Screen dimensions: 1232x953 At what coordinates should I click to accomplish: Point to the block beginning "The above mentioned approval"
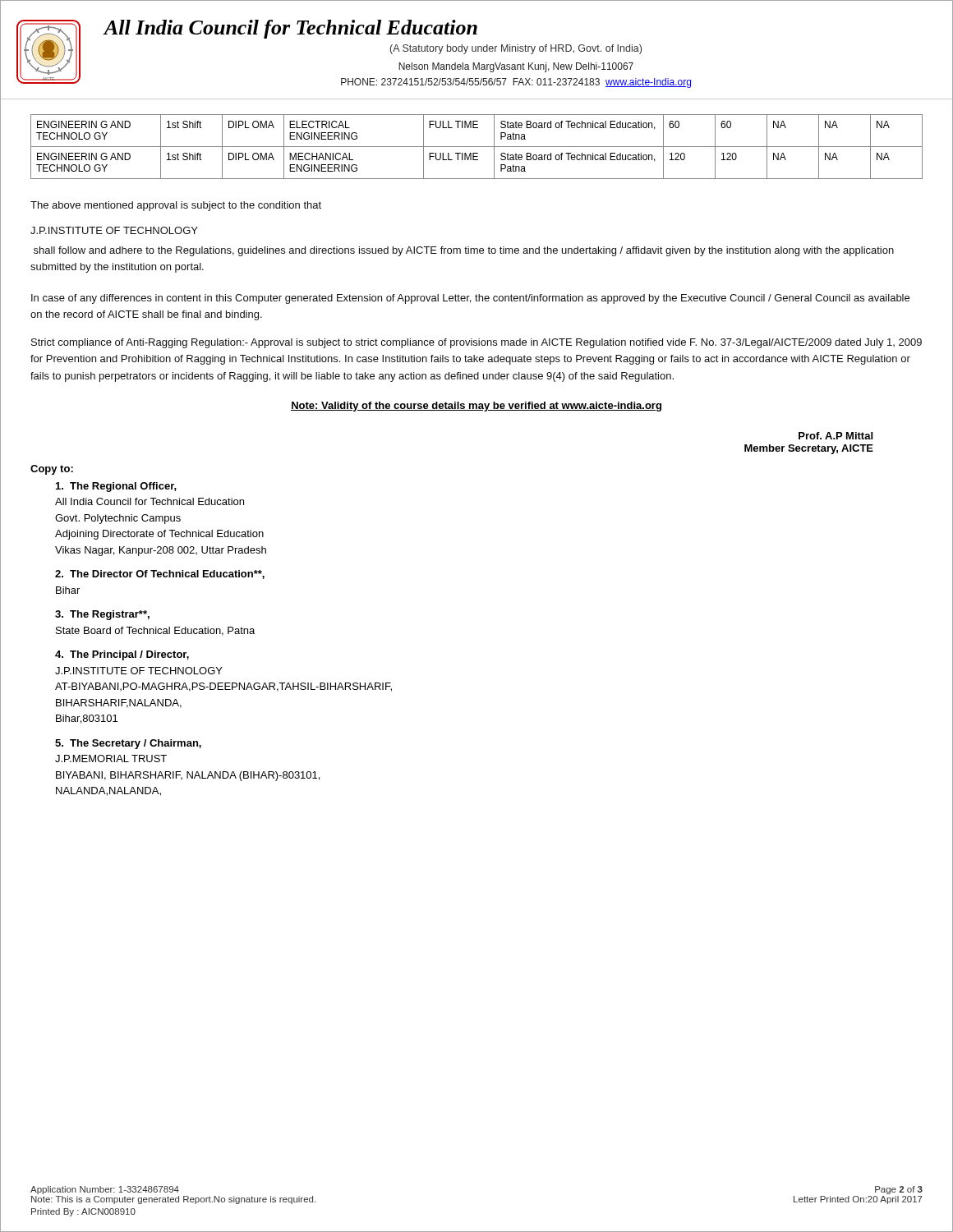click(x=176, y=205)
